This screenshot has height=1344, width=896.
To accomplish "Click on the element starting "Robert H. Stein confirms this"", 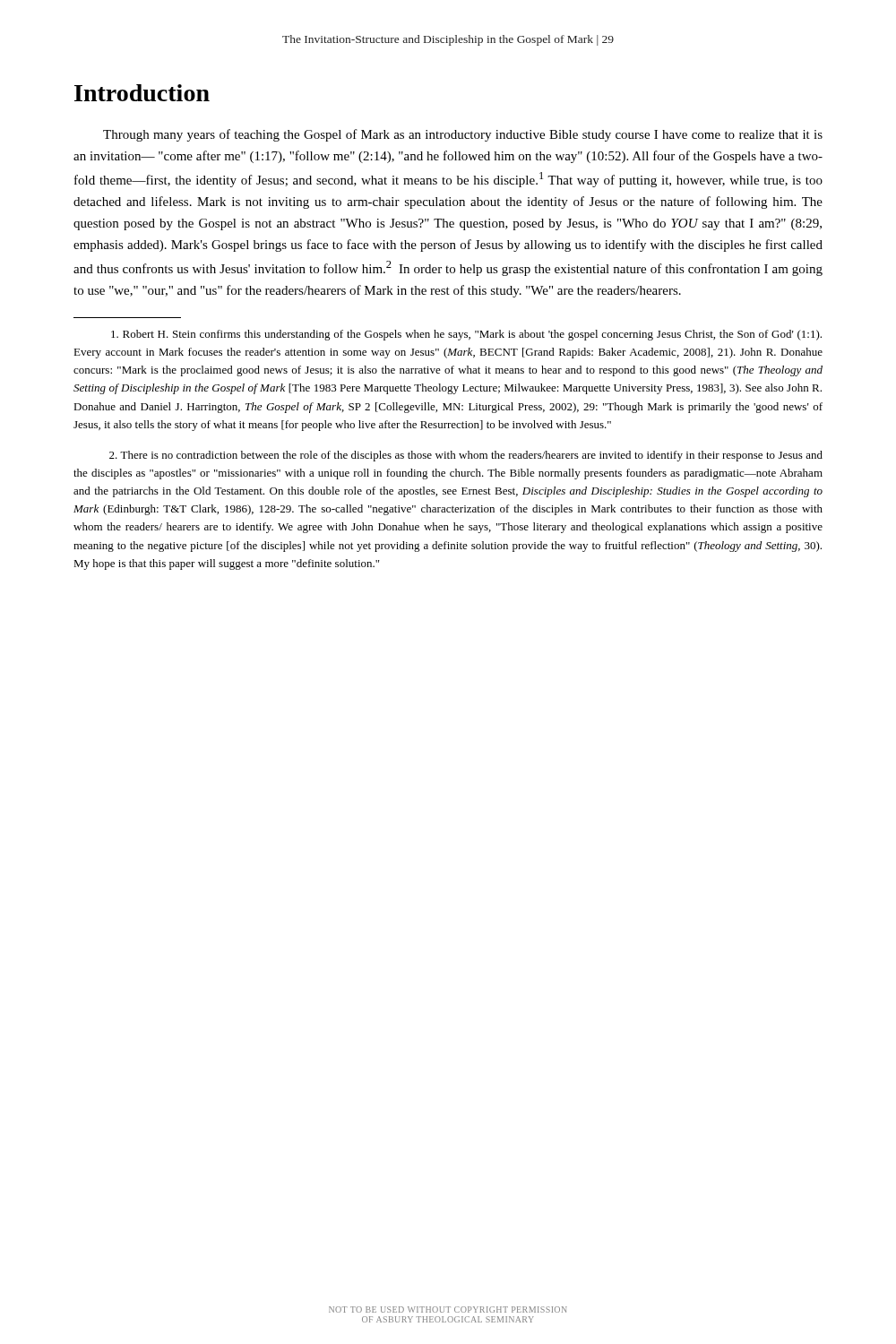I will pyautogui.click(x=448, y=379).
